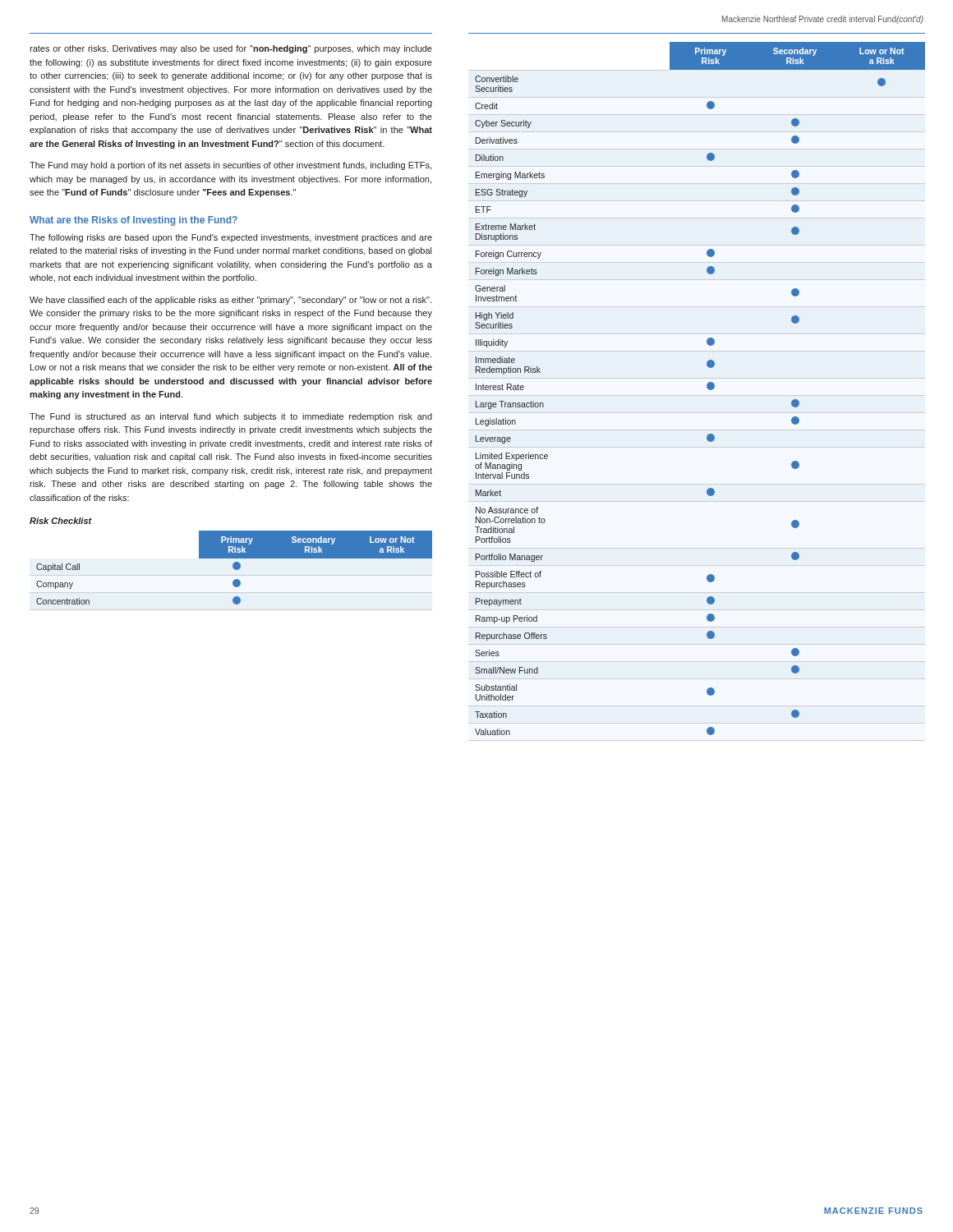Navigate to the text starting "Risk Checklist"
The height and width of the screenshot is (1232, 953).
pos(60,521)
